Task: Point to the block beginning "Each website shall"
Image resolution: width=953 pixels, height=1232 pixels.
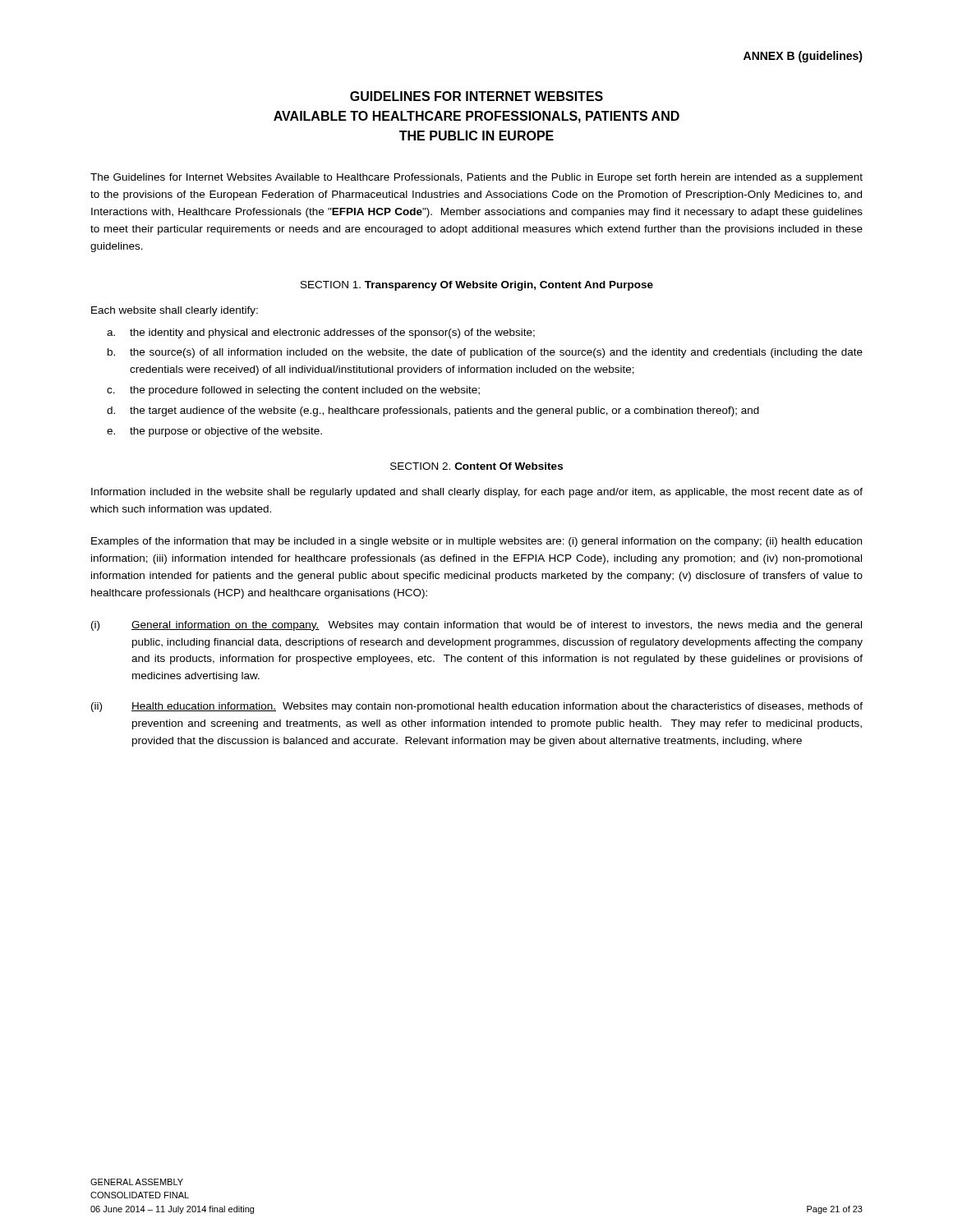Action: 174,310
